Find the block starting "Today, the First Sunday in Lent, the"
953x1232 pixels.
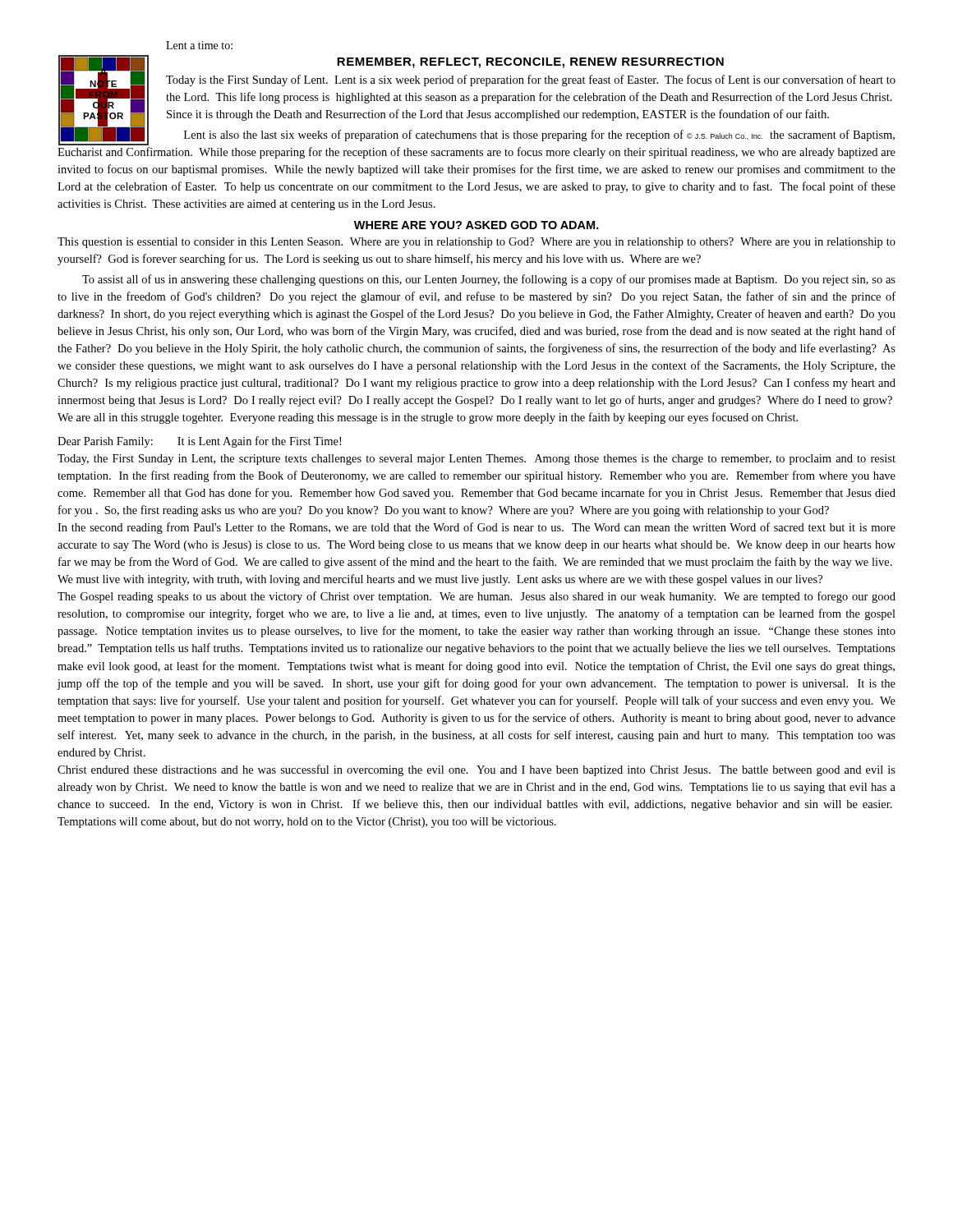(476, 484)
